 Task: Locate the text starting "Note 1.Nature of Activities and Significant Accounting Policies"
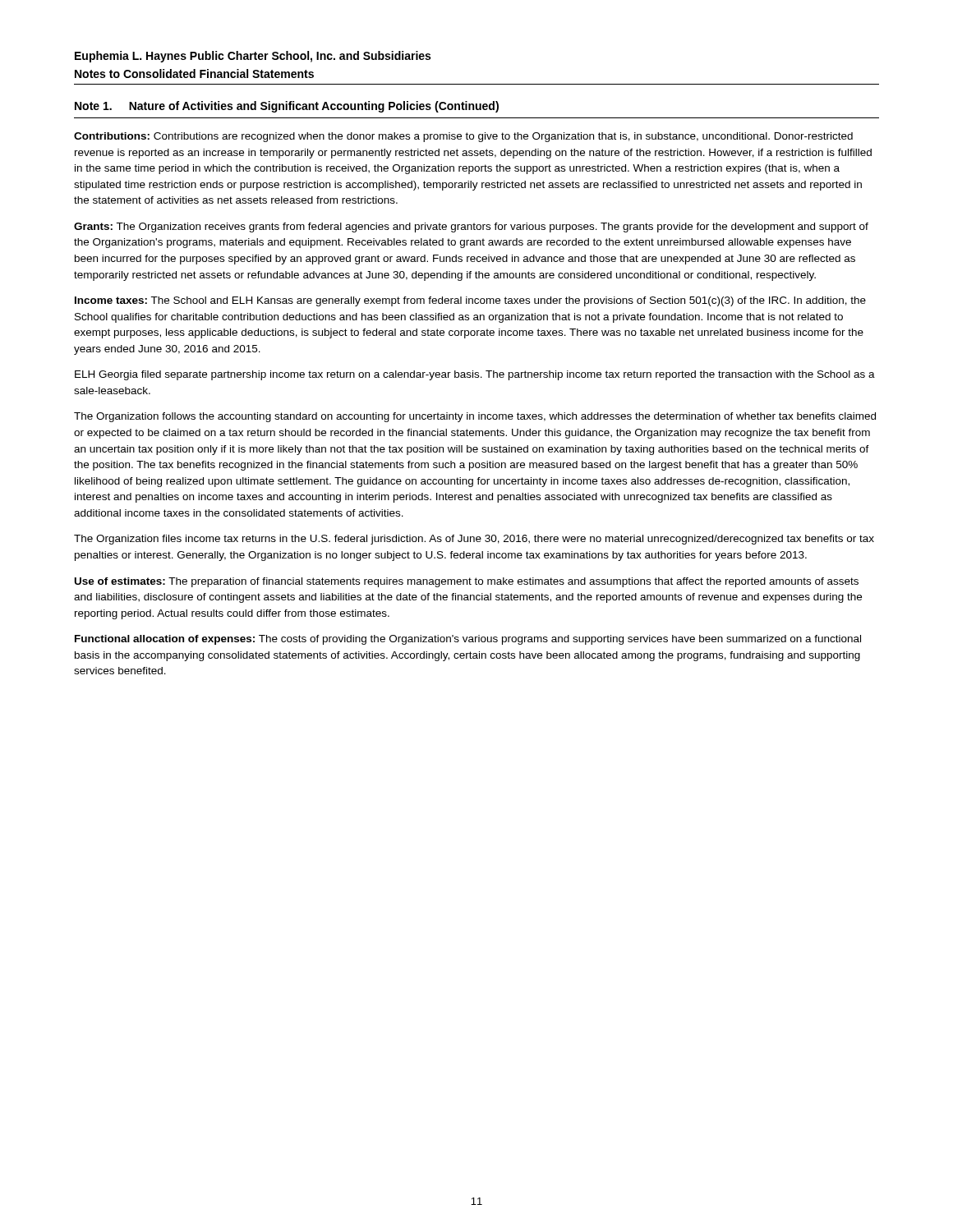[x=287, y=106]
